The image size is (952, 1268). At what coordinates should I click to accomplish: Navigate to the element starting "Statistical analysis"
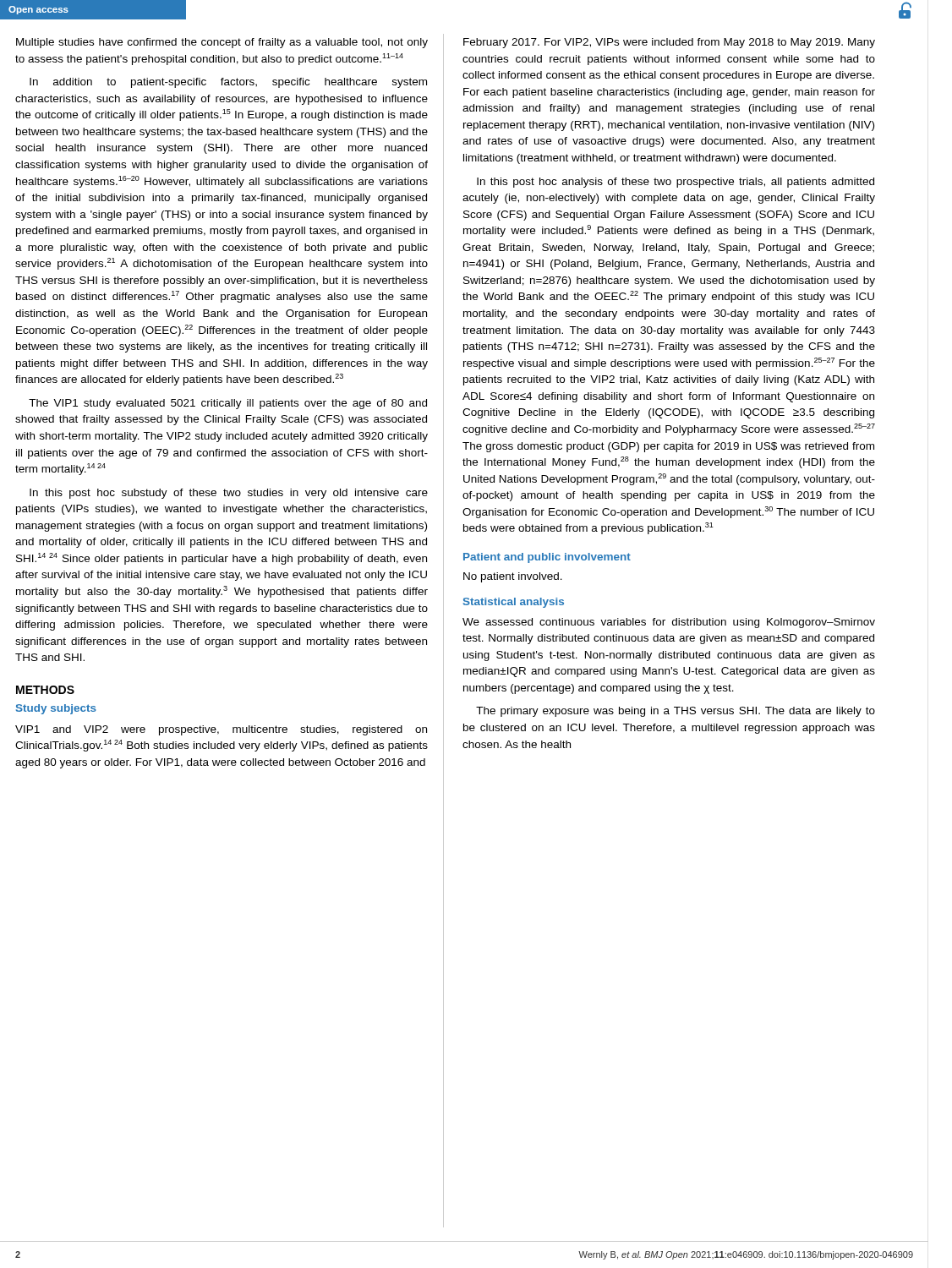click(x=514, y=601)
